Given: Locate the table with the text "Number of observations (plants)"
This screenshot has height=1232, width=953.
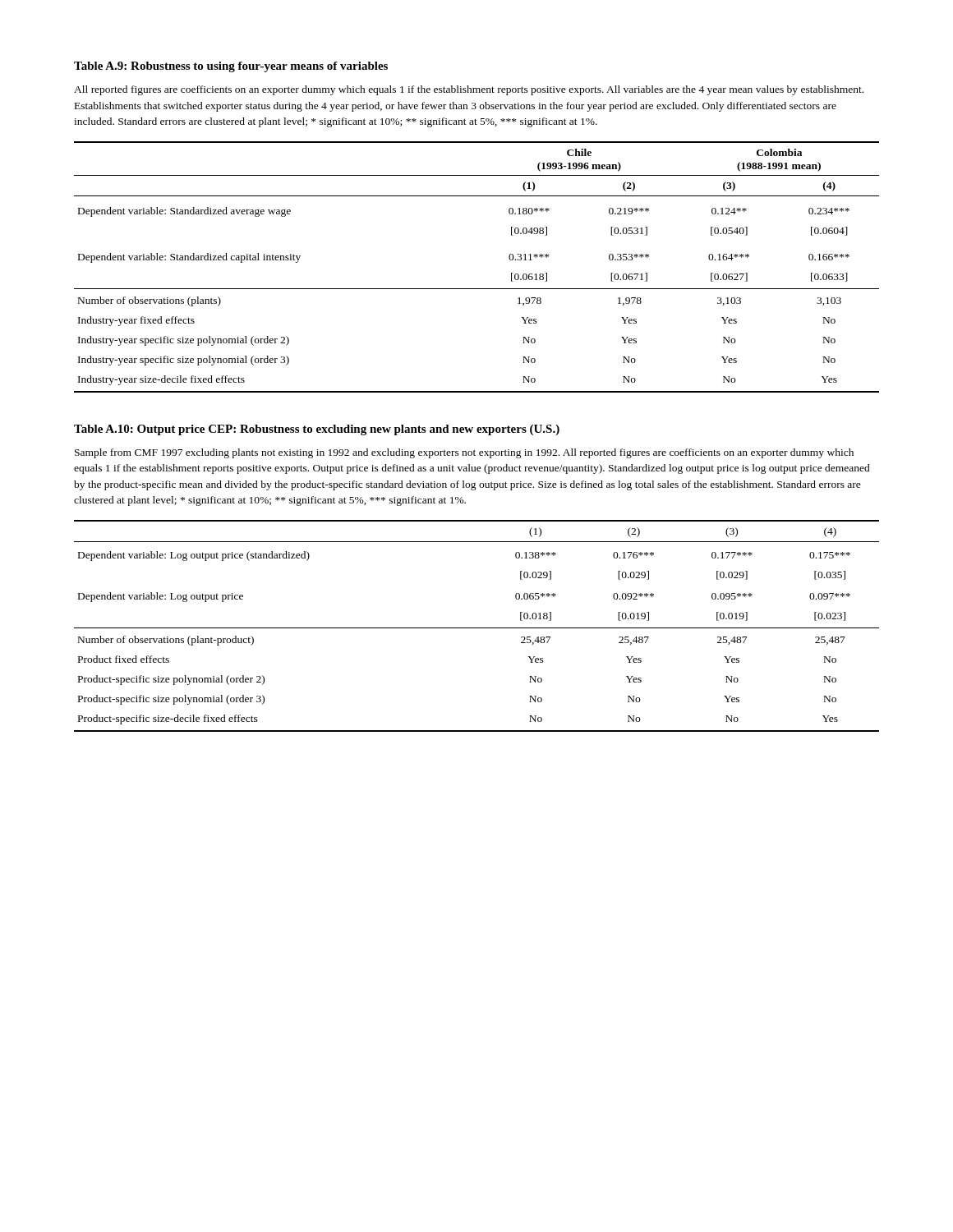Looking at the screenshot, I should coord(476,267).
